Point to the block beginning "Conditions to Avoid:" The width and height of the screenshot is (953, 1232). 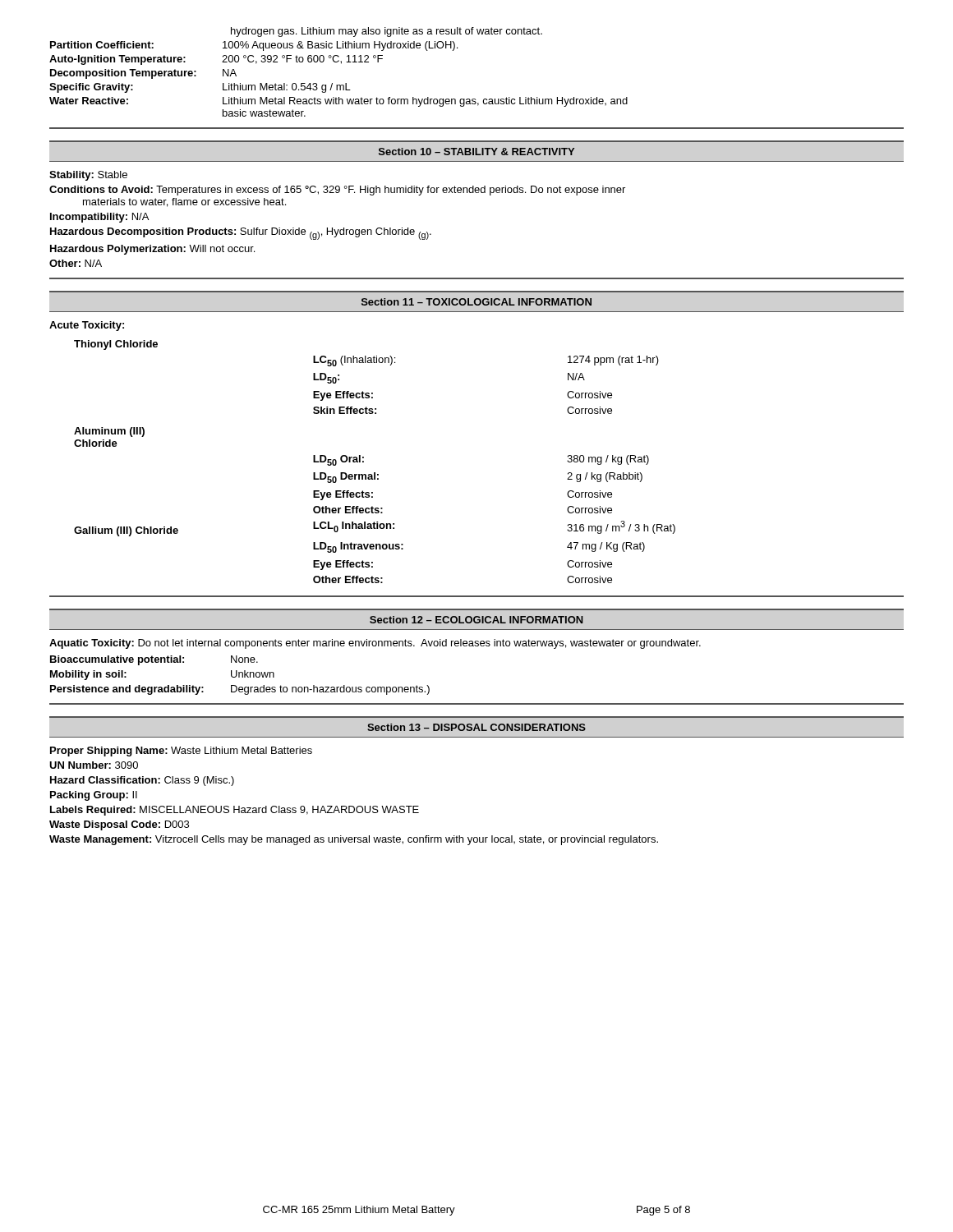pos(337,196)
